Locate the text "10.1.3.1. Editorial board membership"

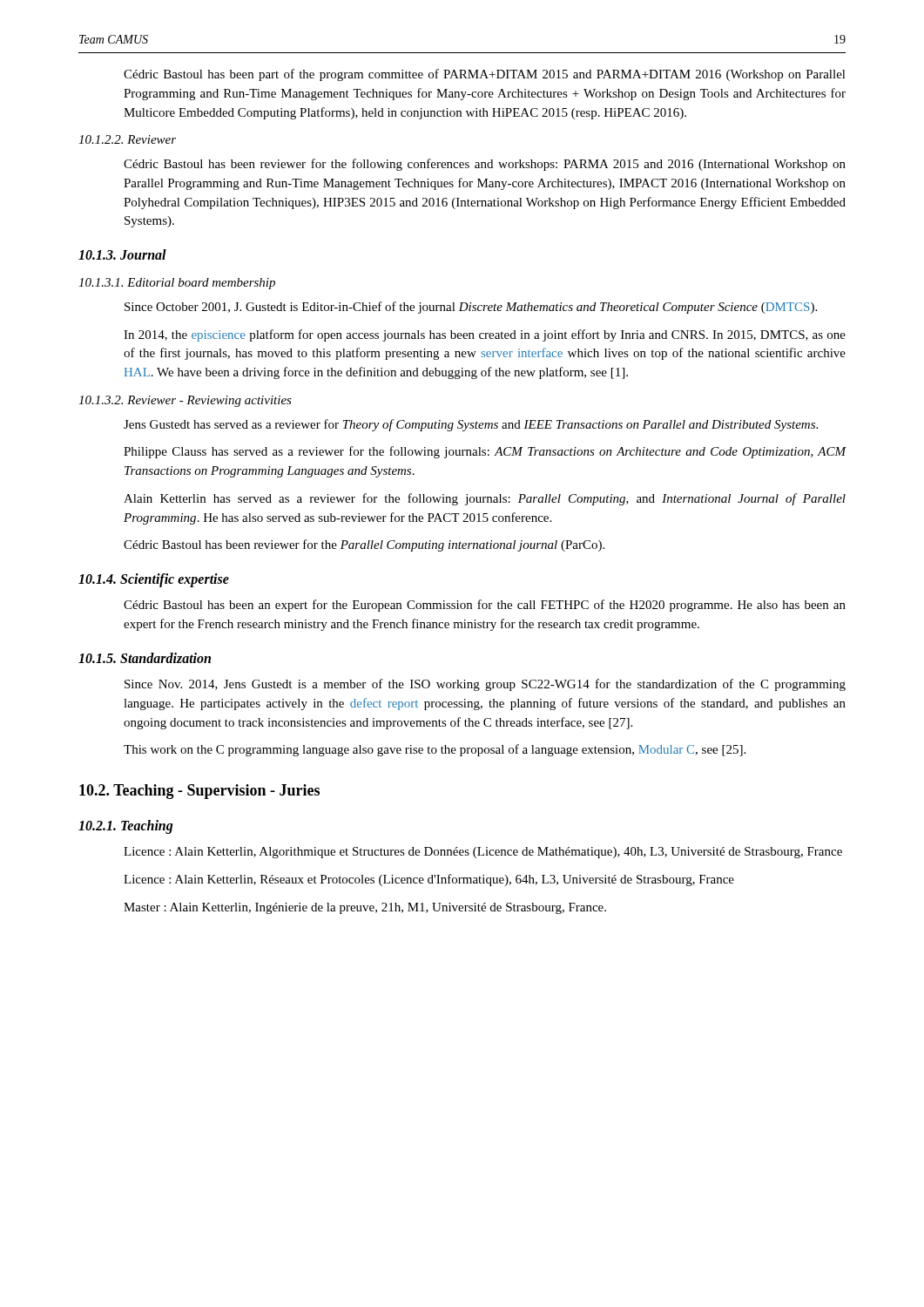[x=177, y=283]
